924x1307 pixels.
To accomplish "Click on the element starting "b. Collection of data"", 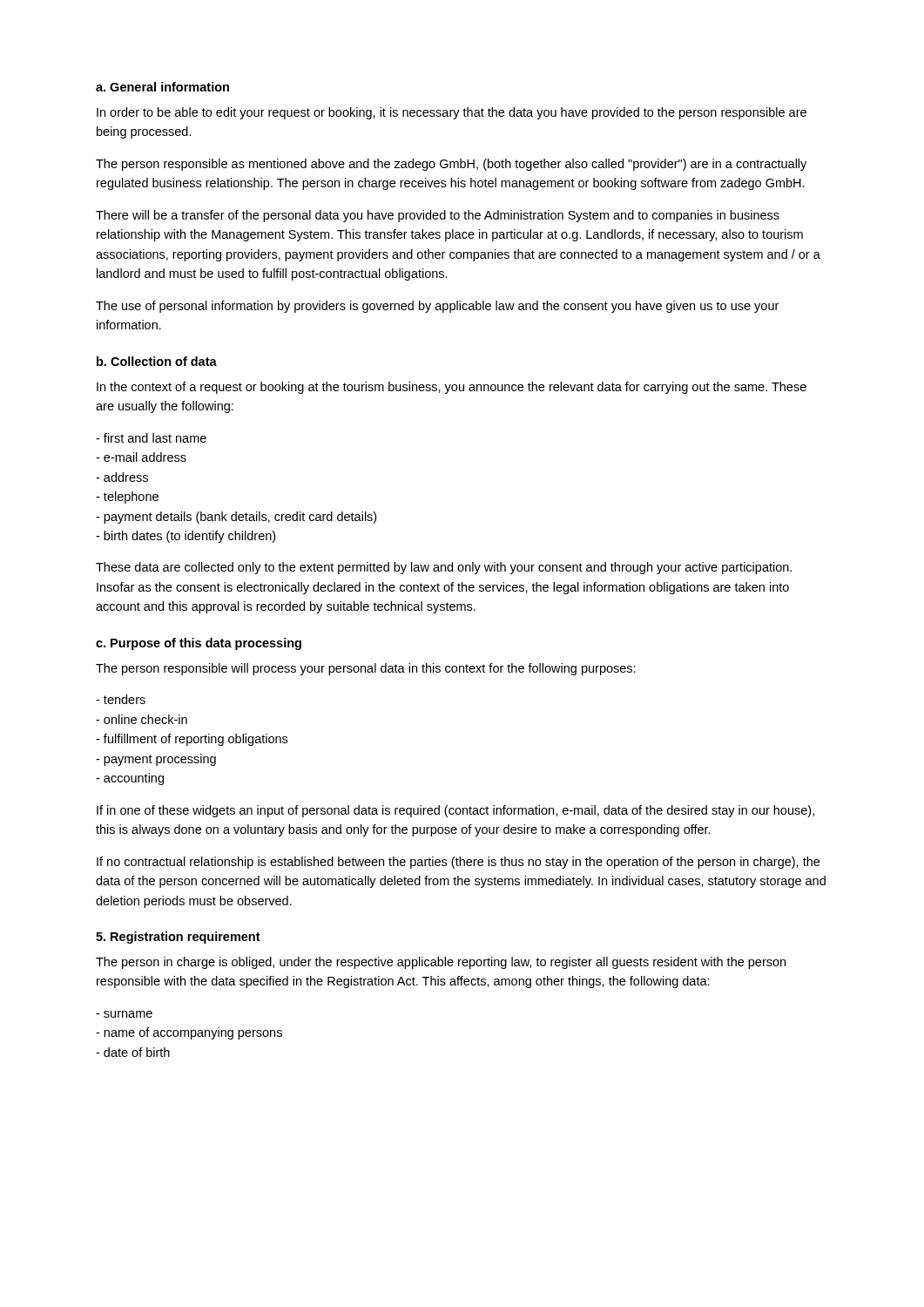I will [x=156, y=361].
